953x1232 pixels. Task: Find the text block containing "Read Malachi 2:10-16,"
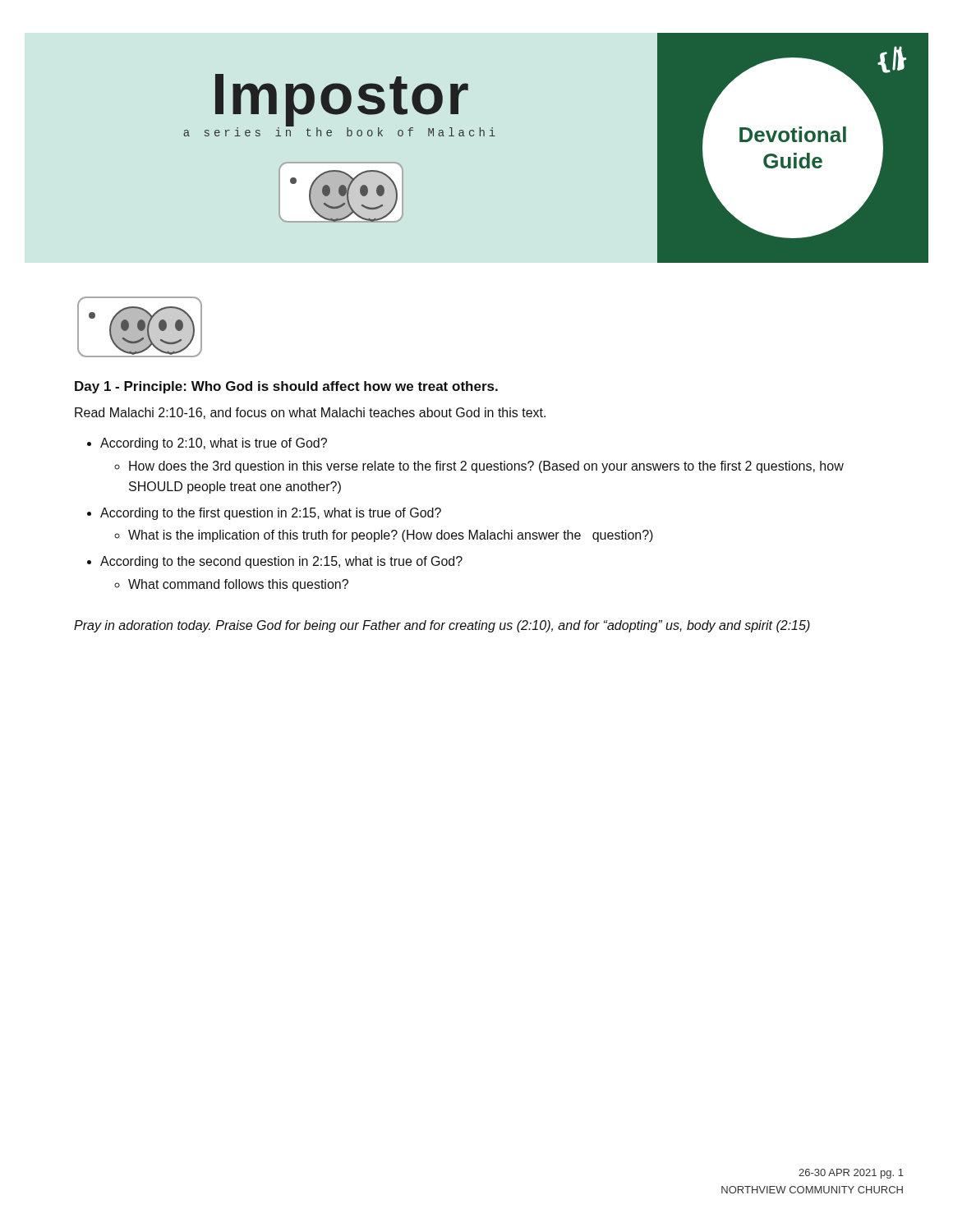pyautogui.click(x=310, y=412)
